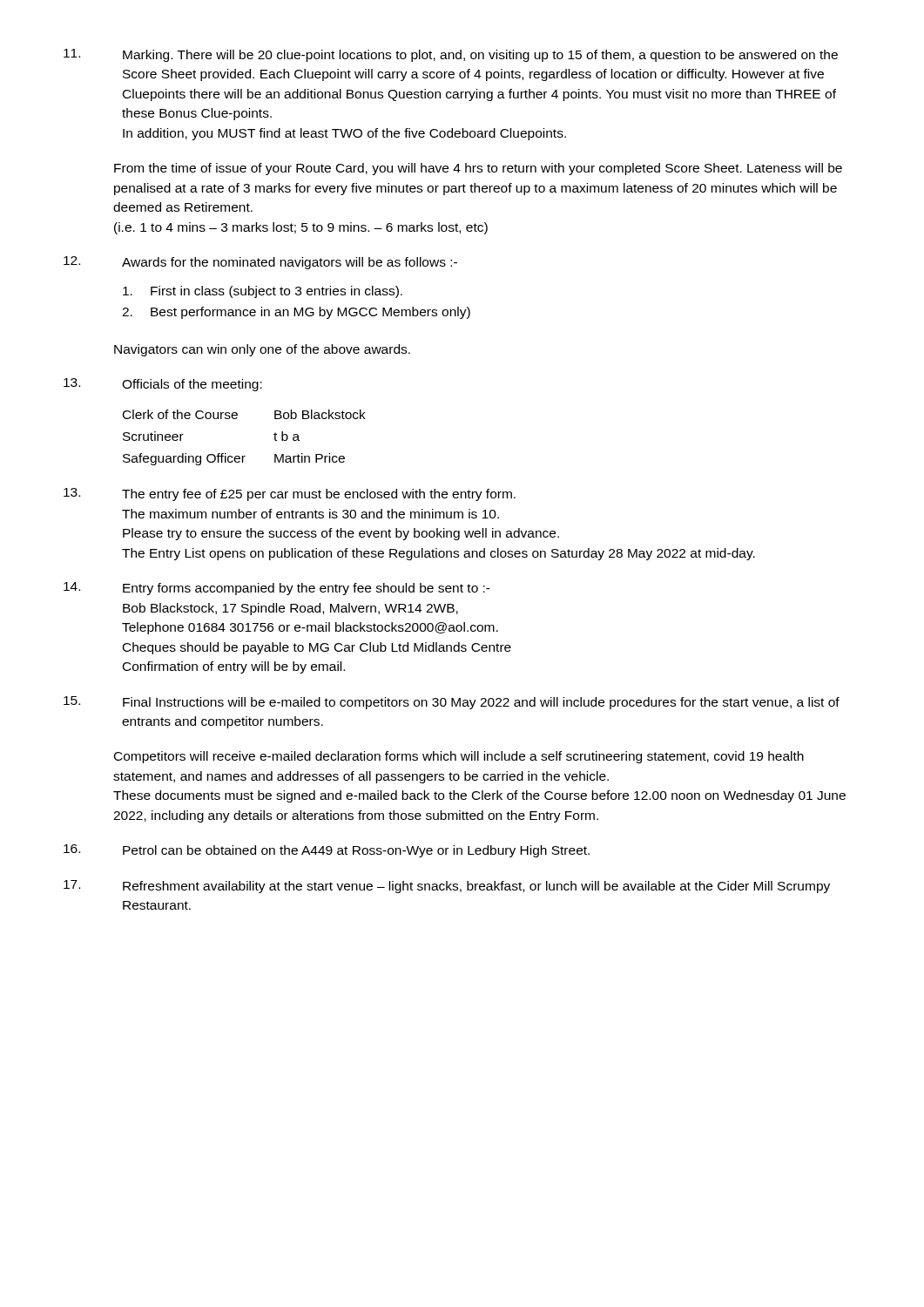Locate the list item with the text "13. The entry"

tap(462, 524)
